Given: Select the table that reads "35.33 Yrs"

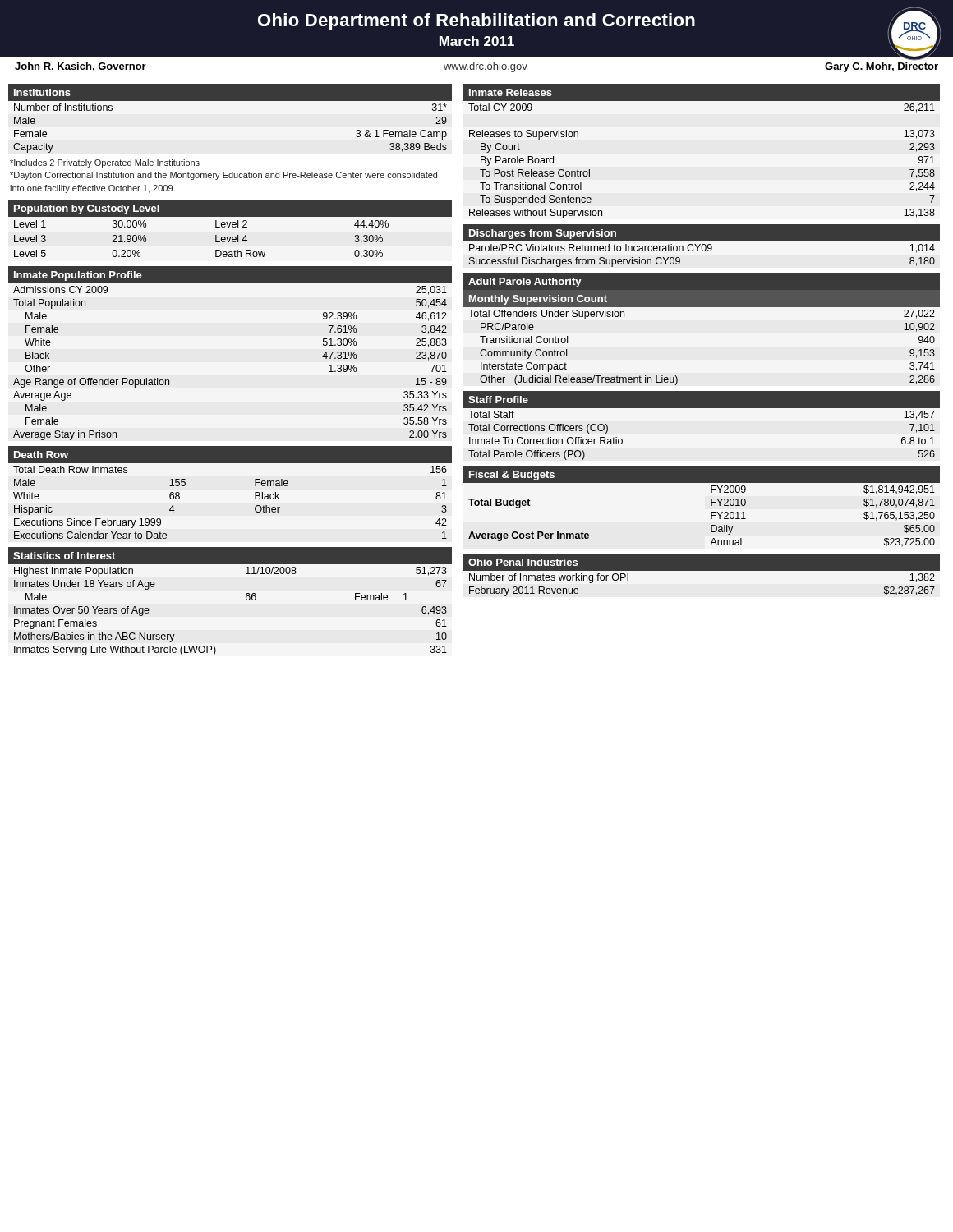Looking at the screenshot, I should (x=230, y=362).
